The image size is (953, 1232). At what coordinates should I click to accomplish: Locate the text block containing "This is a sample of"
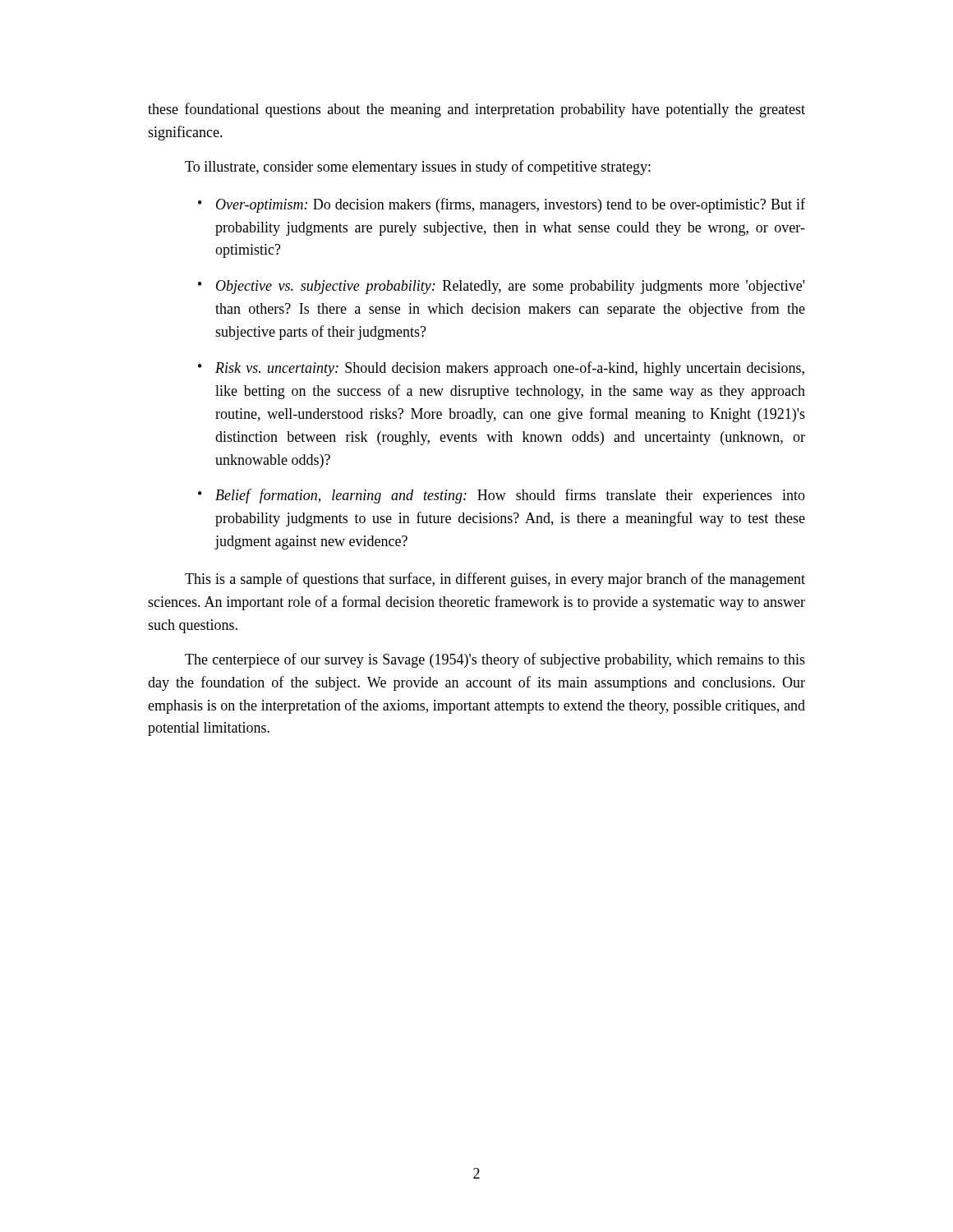pyautogui.click(x=476, y=602)
